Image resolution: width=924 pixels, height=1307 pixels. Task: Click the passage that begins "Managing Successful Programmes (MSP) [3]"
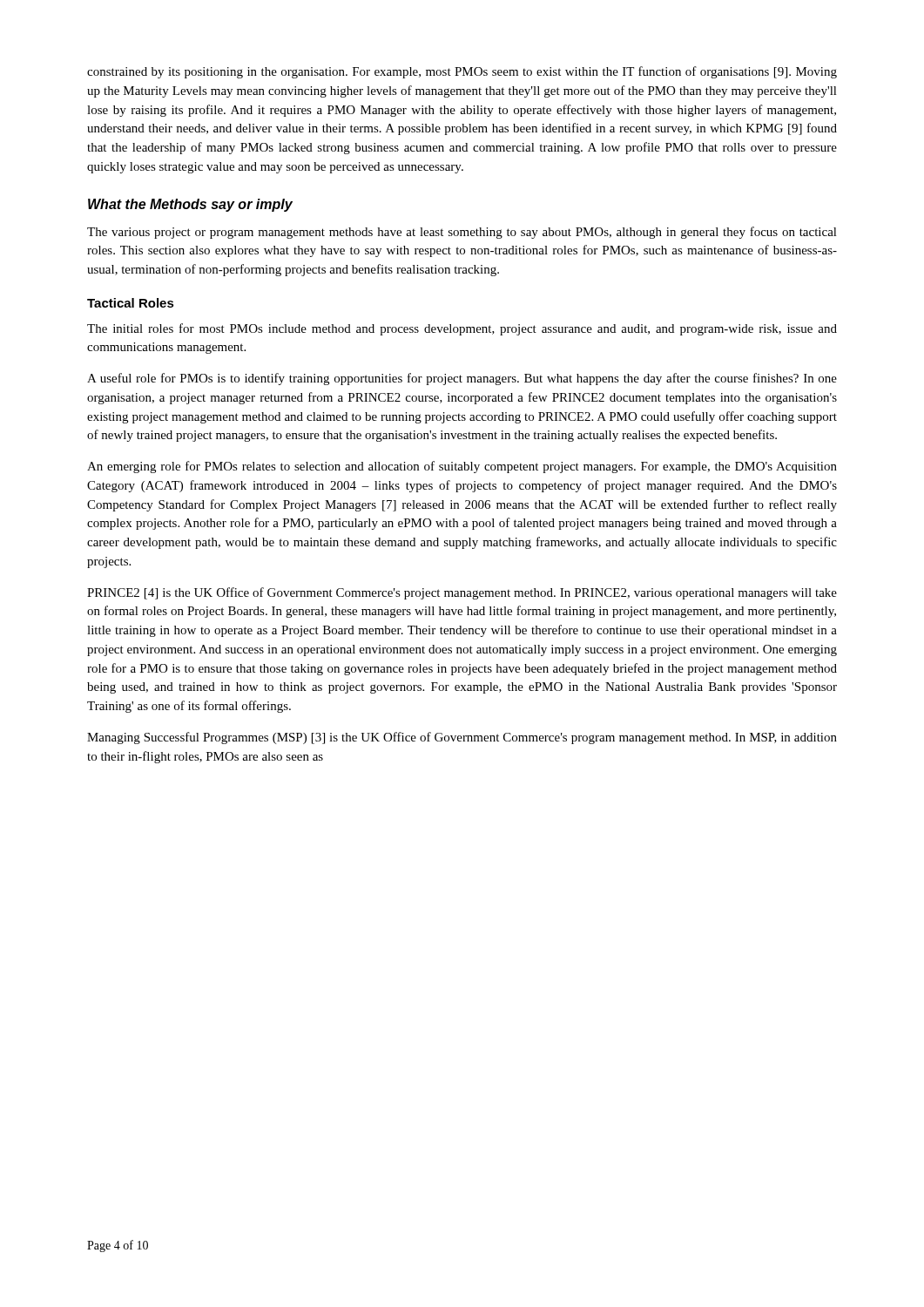tap(462, 747)
